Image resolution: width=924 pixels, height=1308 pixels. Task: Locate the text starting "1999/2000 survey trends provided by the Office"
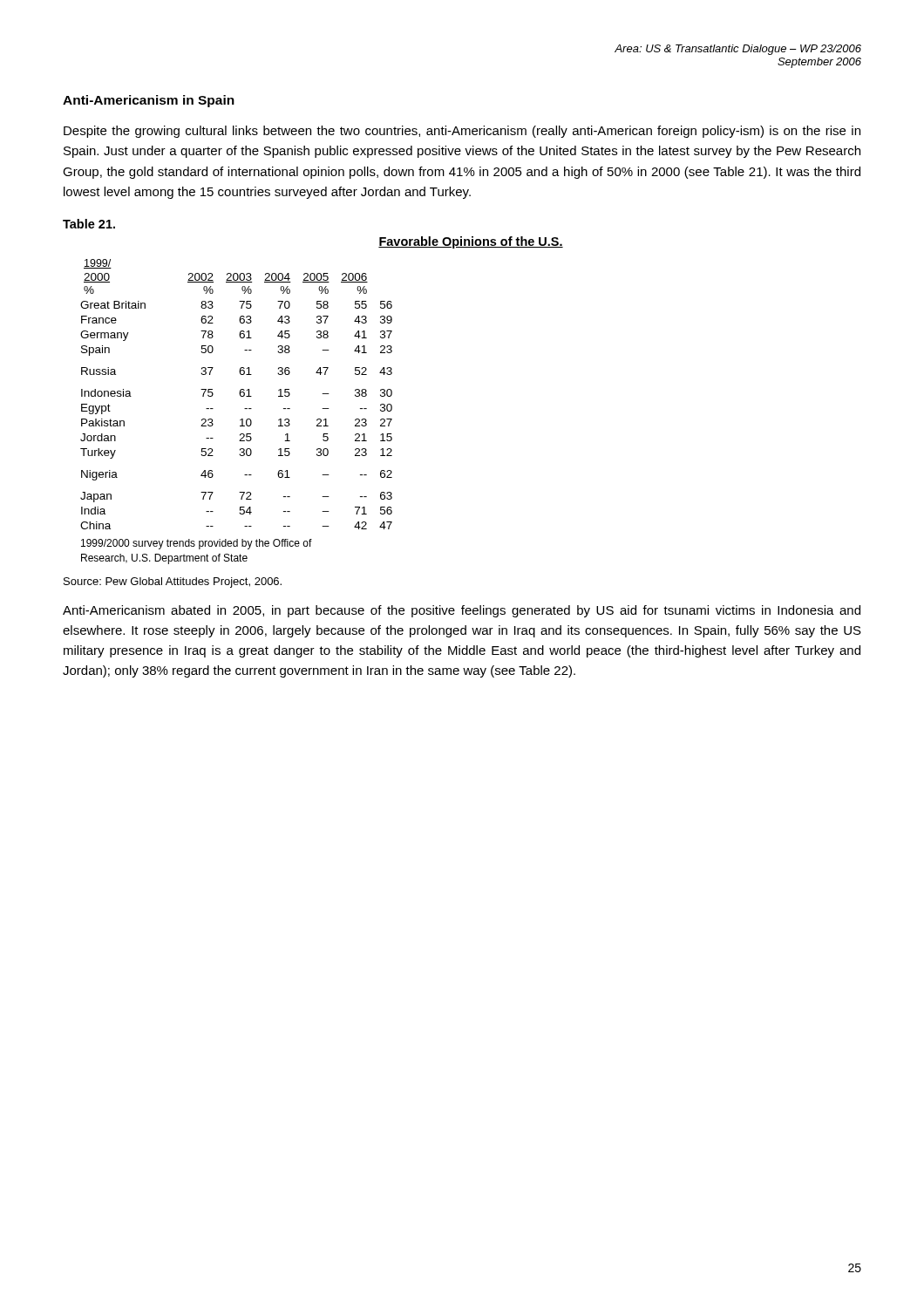pyautogui.click(x=196, y=551)
